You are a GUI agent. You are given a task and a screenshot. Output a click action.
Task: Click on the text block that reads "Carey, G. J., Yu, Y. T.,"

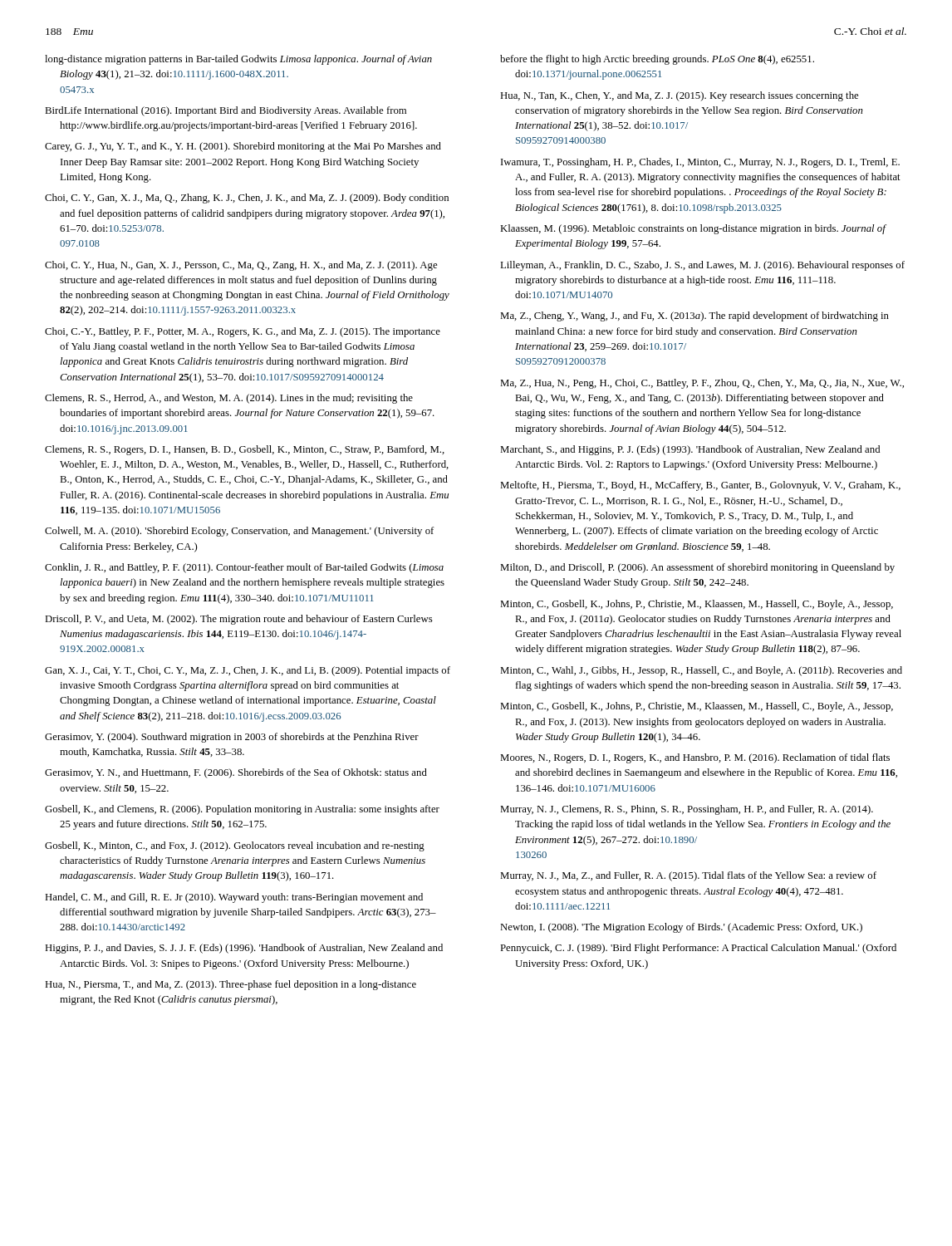(243, 162)
